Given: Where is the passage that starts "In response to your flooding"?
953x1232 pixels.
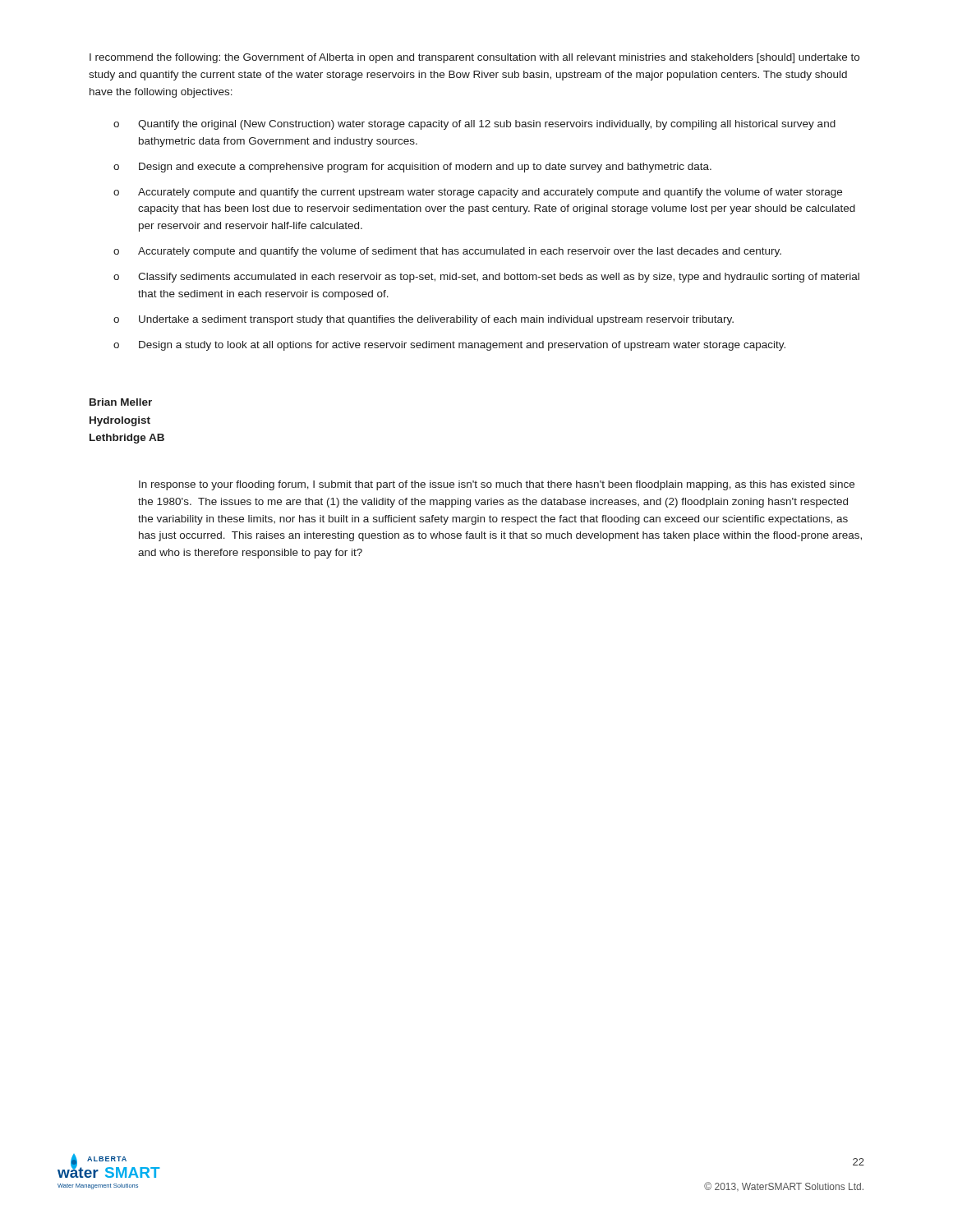Looking at the screenshot, I should (x=501, y=519).
